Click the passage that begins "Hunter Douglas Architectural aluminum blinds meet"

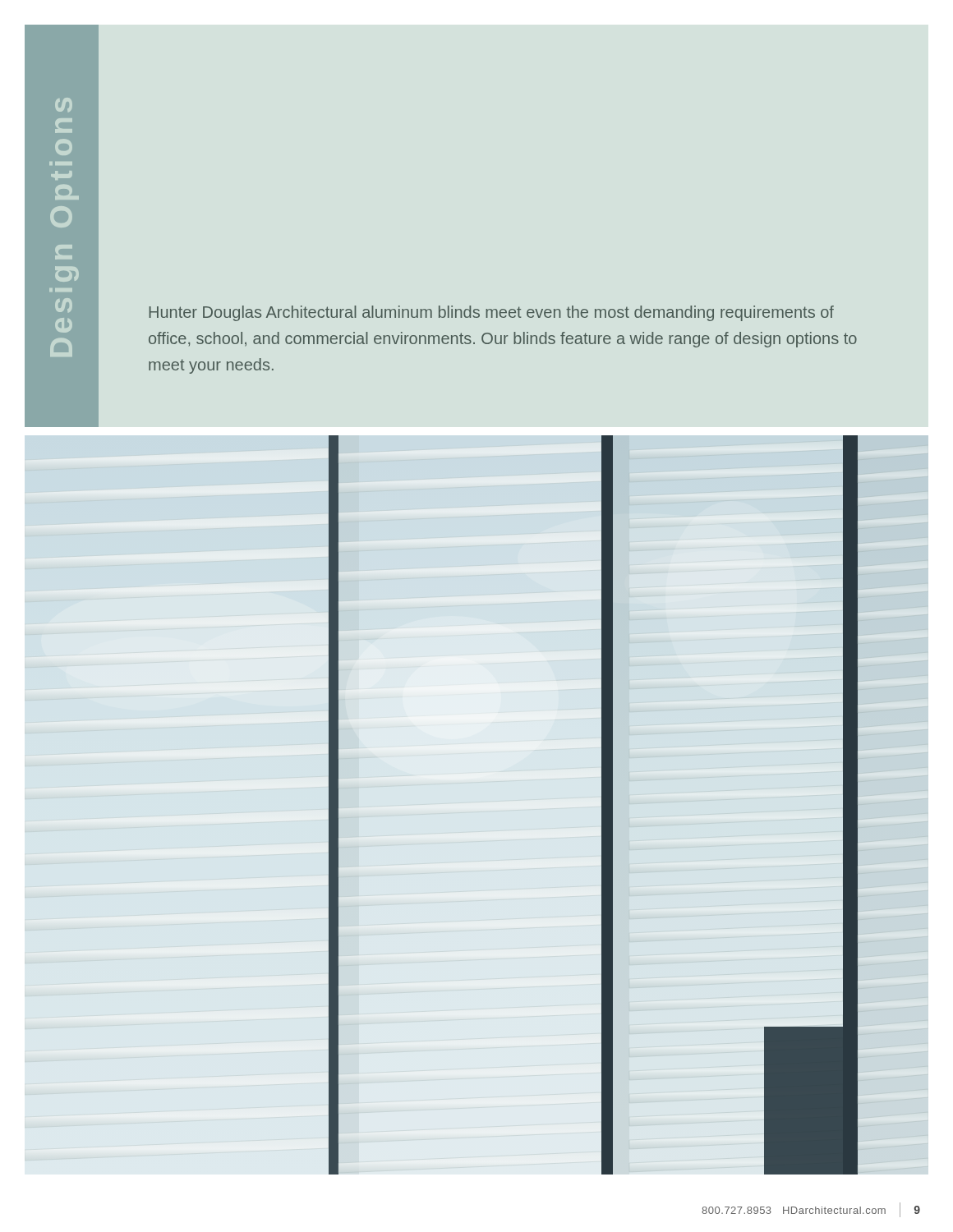click(x=503, y=338)
